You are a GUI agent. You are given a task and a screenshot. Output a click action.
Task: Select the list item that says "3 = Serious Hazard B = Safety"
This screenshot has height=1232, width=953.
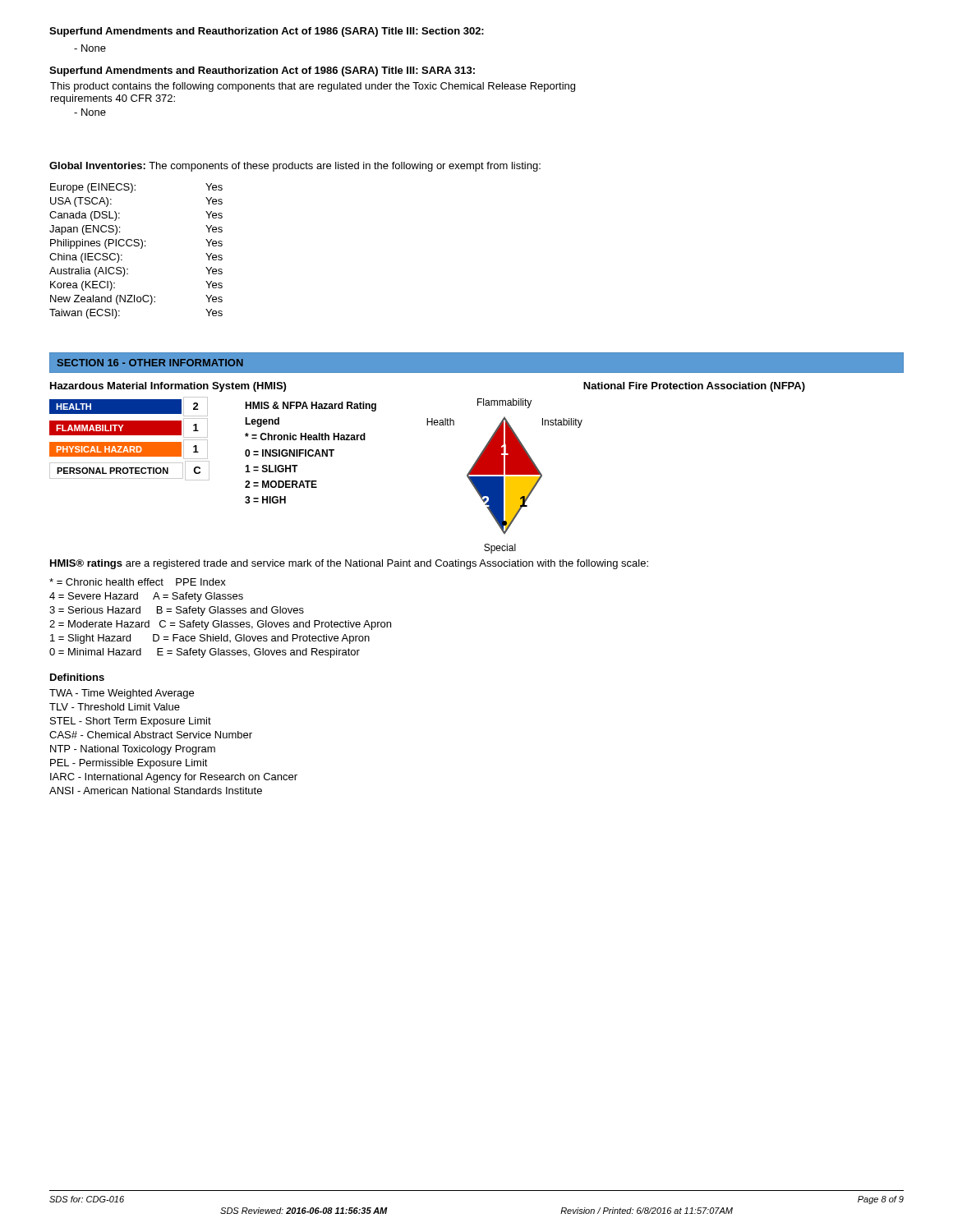point(177,610)
